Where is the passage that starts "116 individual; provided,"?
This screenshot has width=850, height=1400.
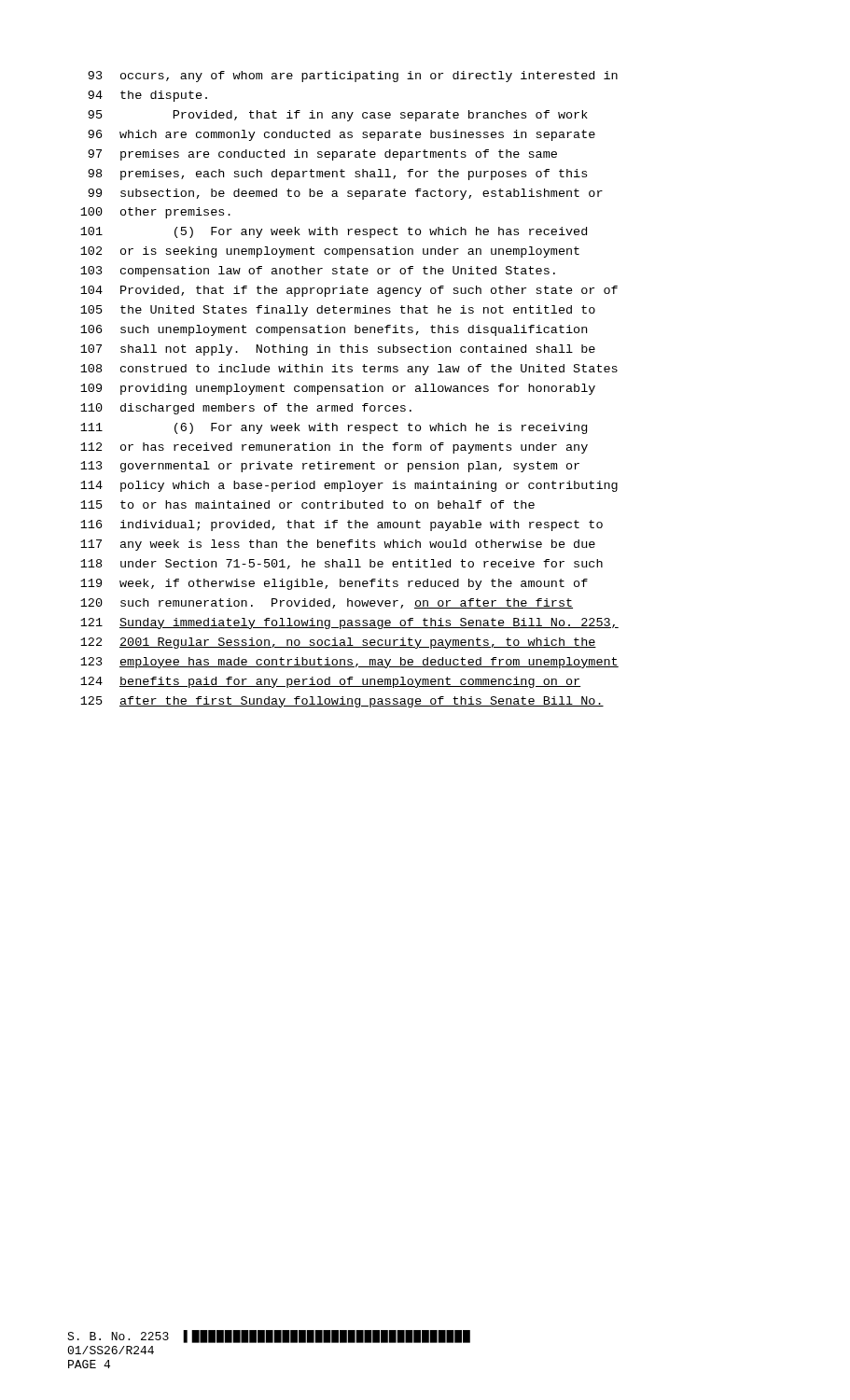tap(425, 526)
